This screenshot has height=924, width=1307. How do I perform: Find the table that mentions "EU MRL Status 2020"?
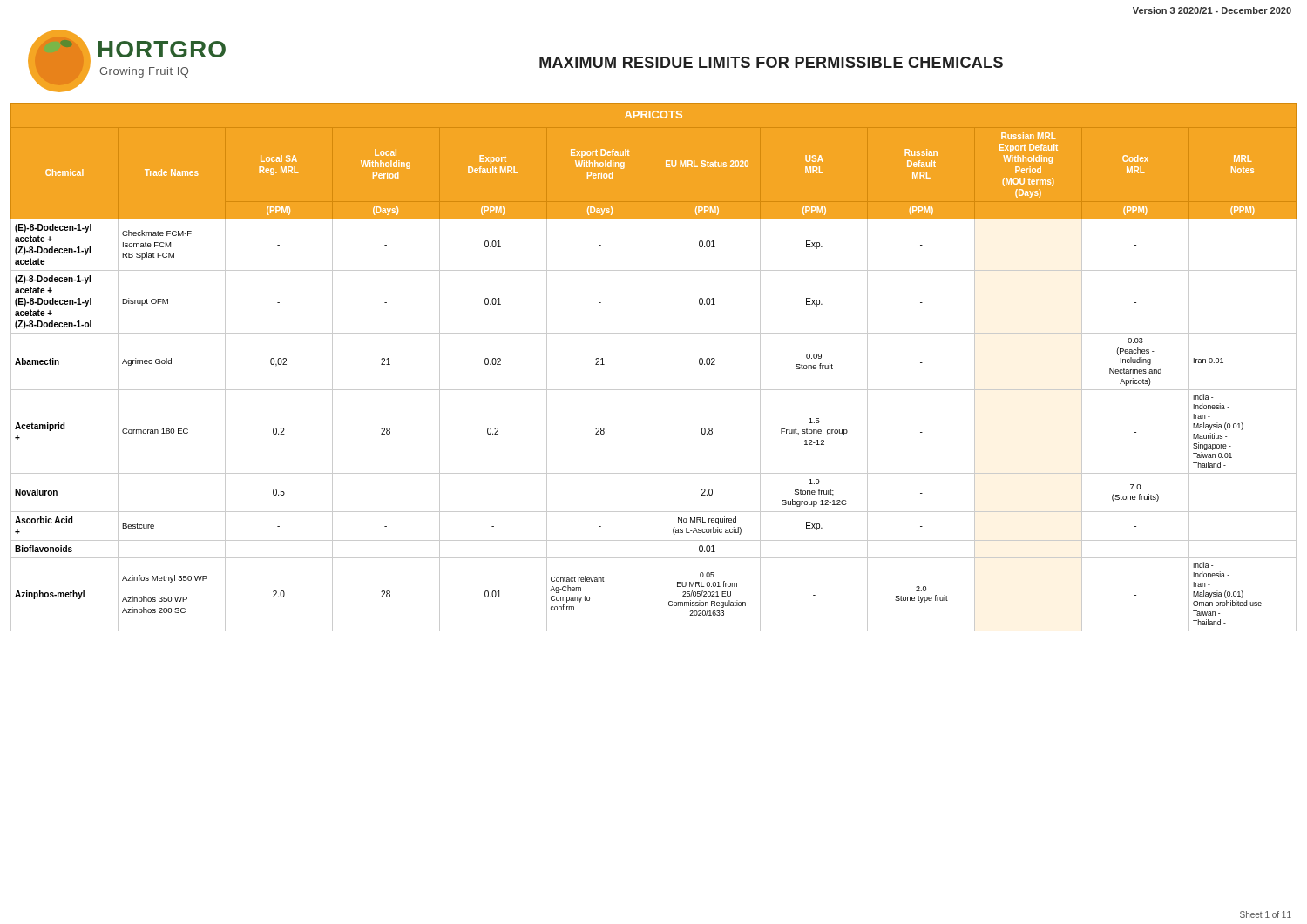[x=654, y=502]
